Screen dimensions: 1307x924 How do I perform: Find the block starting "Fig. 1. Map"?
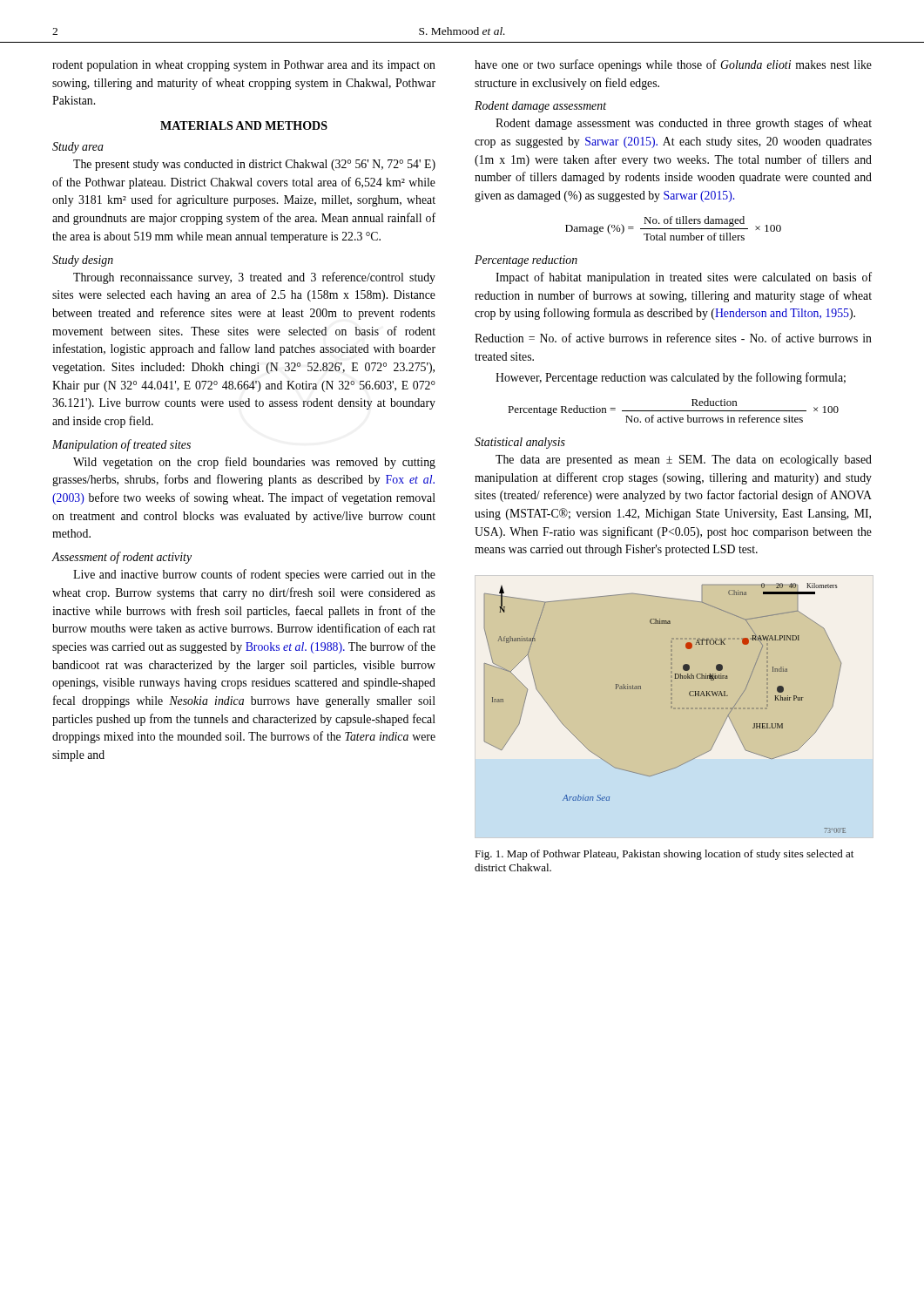click(x=664, y=860)
